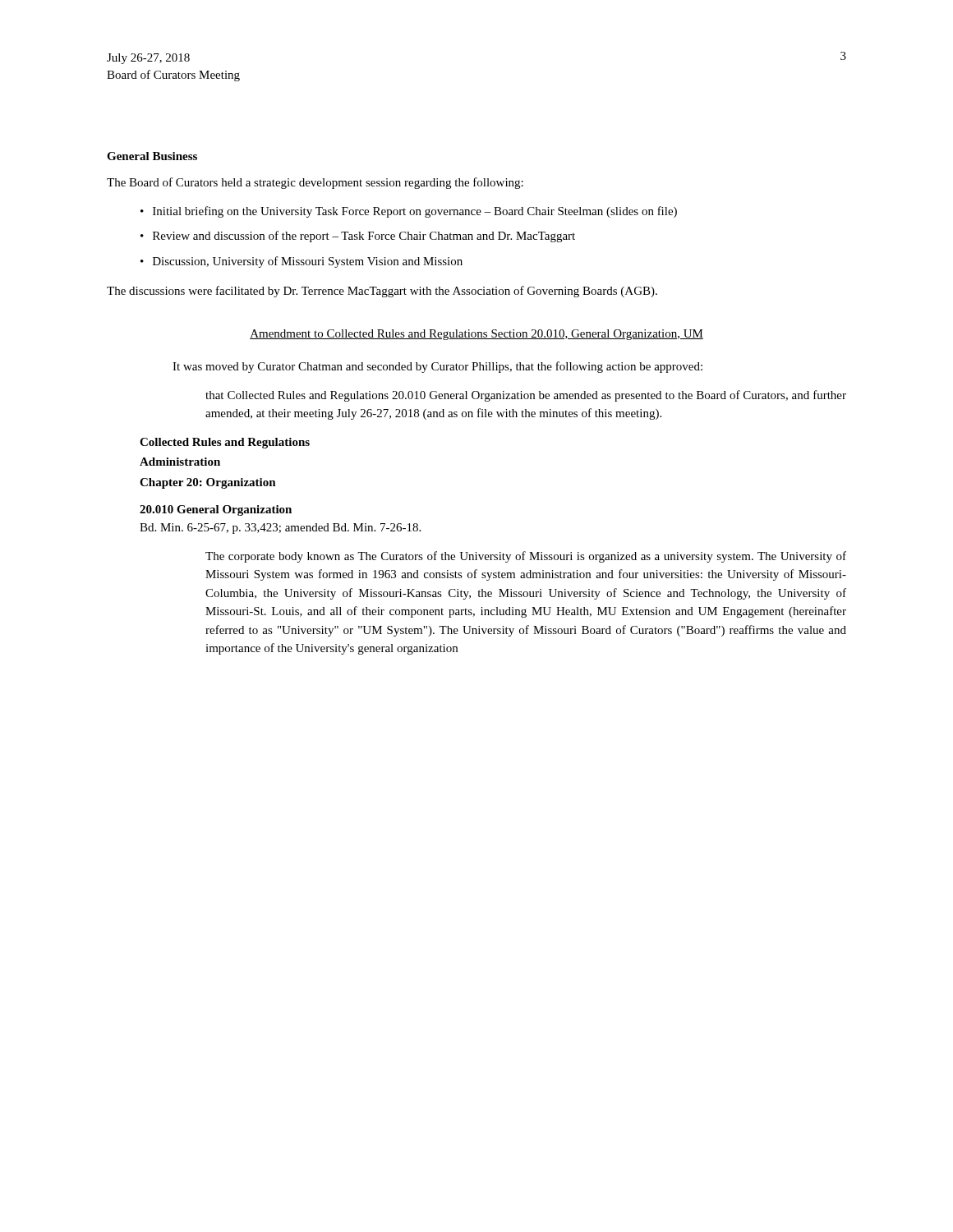
Task: Select the text block with the text "that Collected Rules and"
Action: (526, 404)
